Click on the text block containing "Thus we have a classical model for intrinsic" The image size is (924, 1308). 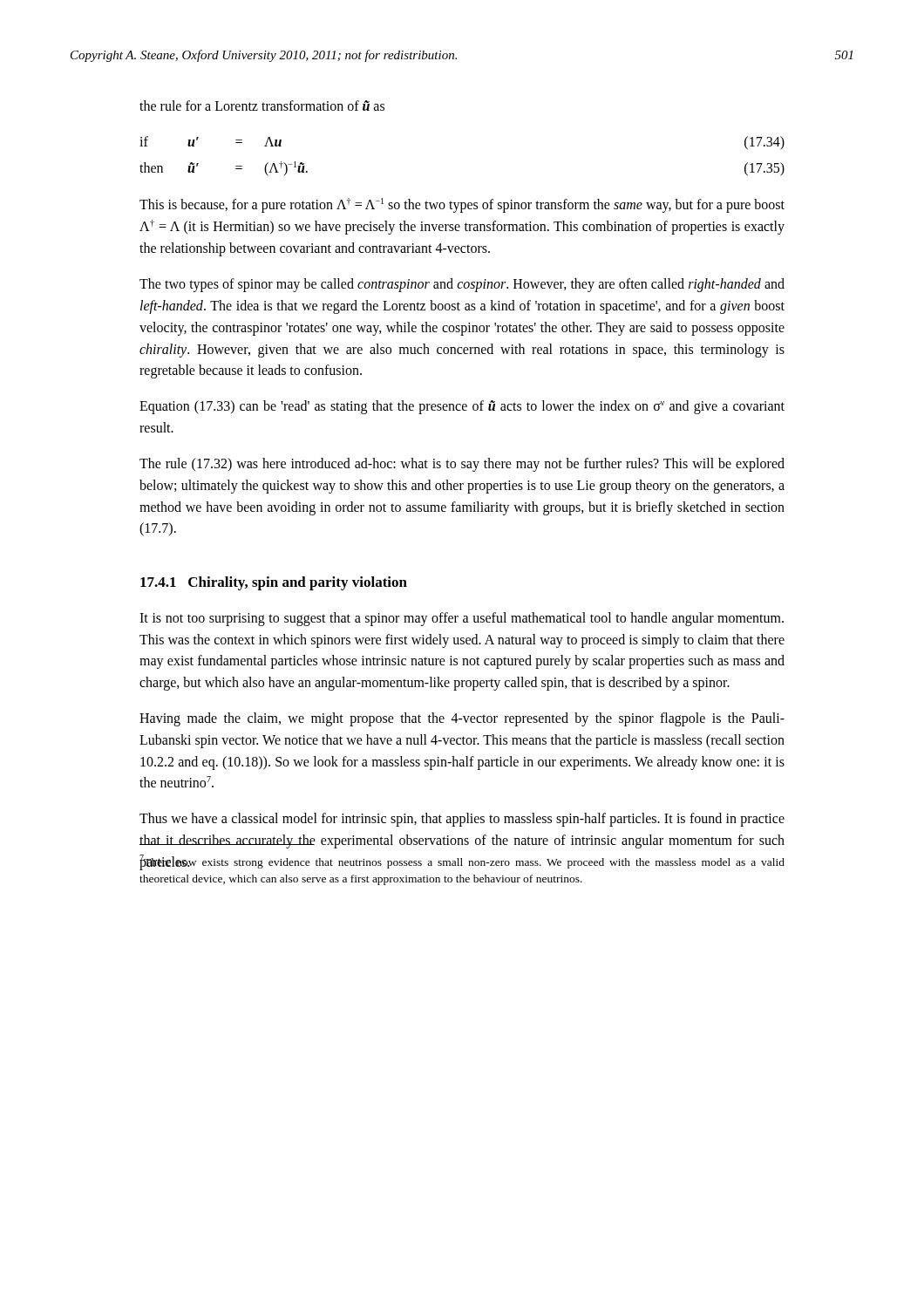[462, 840]
